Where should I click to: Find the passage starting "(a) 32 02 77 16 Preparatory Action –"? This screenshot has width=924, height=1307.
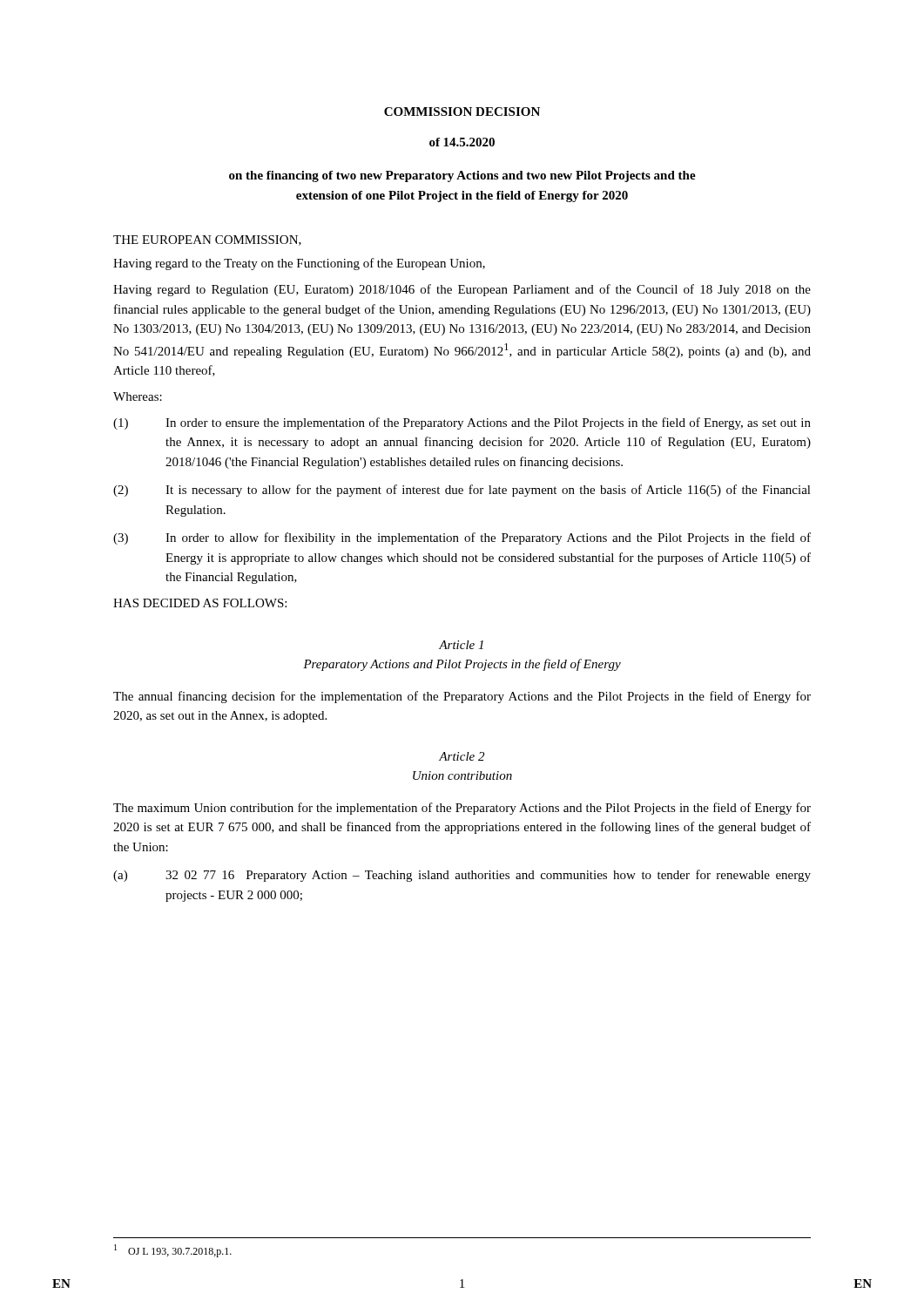point(462,885)
